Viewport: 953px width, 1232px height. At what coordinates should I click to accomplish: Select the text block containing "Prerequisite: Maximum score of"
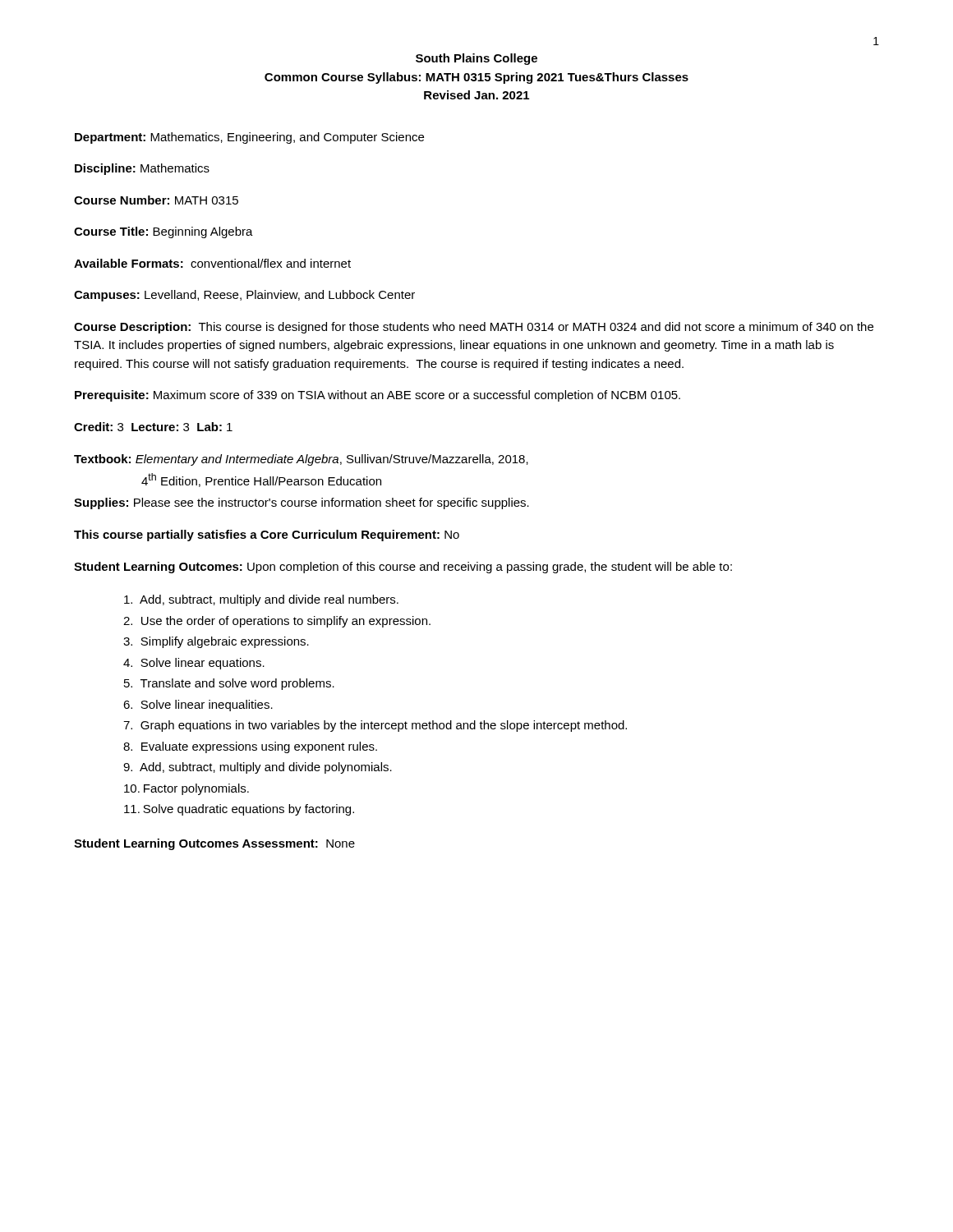[378, 395]
